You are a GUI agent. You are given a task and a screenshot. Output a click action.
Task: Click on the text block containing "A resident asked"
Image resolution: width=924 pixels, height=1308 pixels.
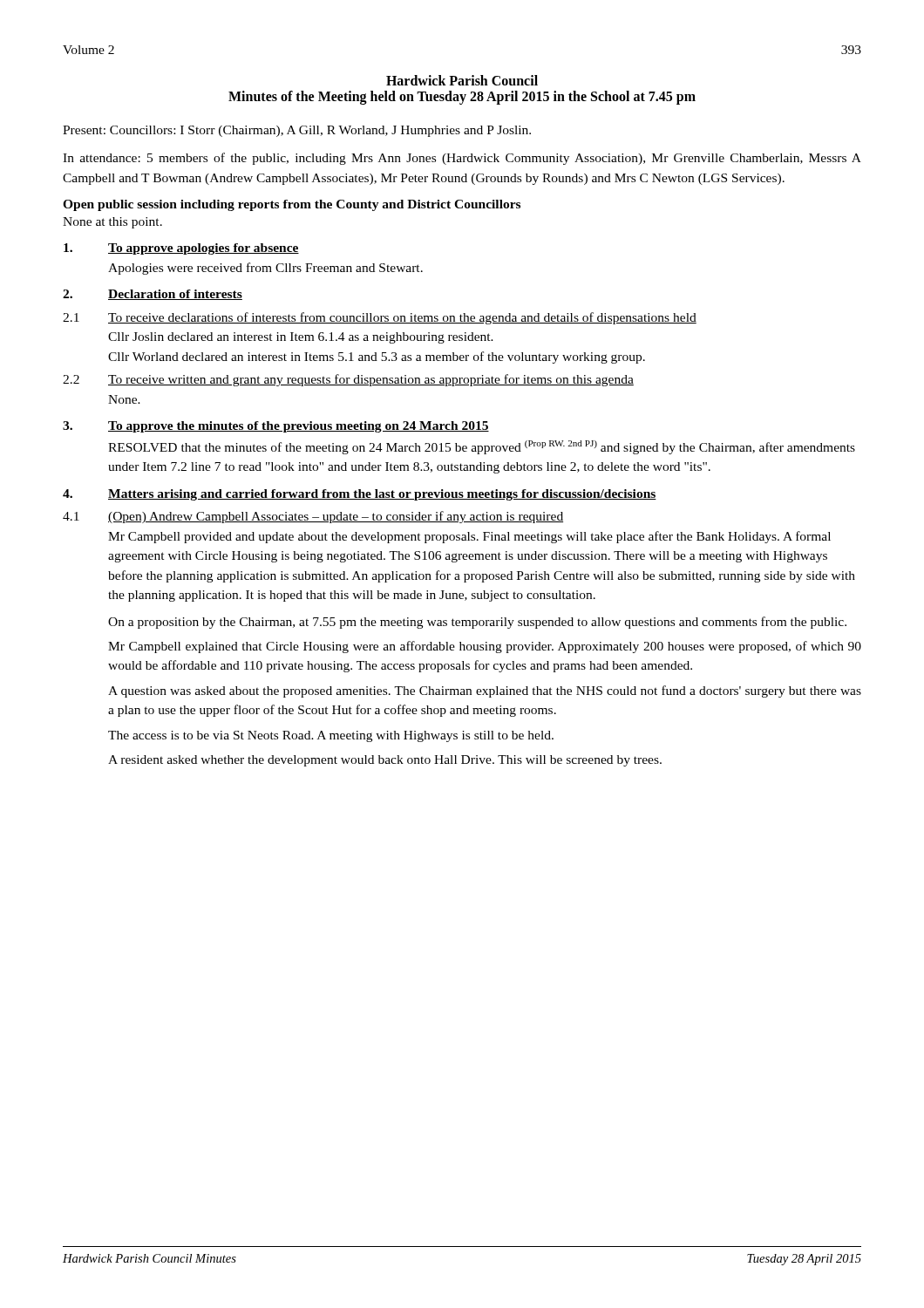click(x=385, y=759)
